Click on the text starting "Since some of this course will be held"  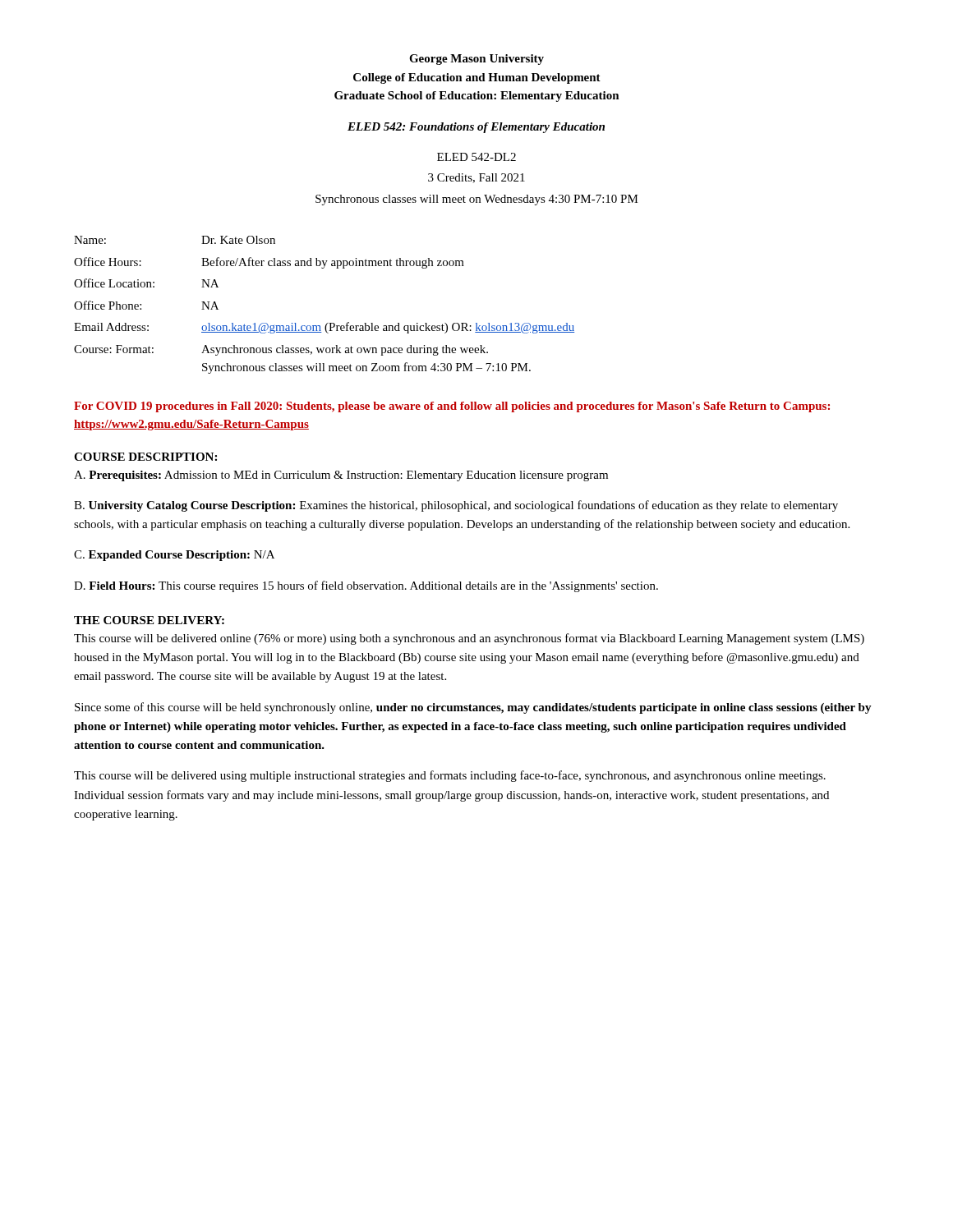[x=473, y=726]
